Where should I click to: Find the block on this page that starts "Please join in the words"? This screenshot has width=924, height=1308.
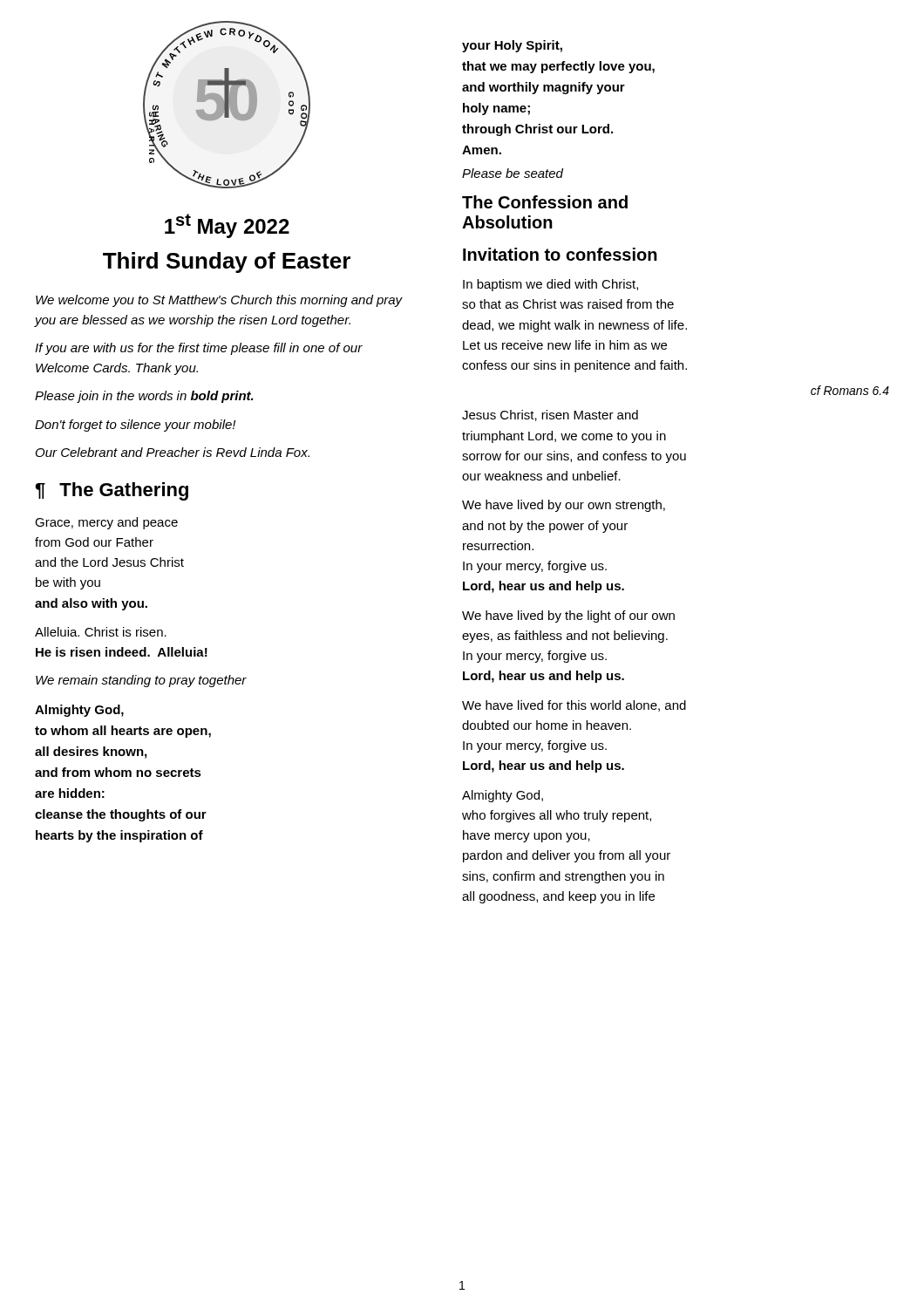point(145,395)
